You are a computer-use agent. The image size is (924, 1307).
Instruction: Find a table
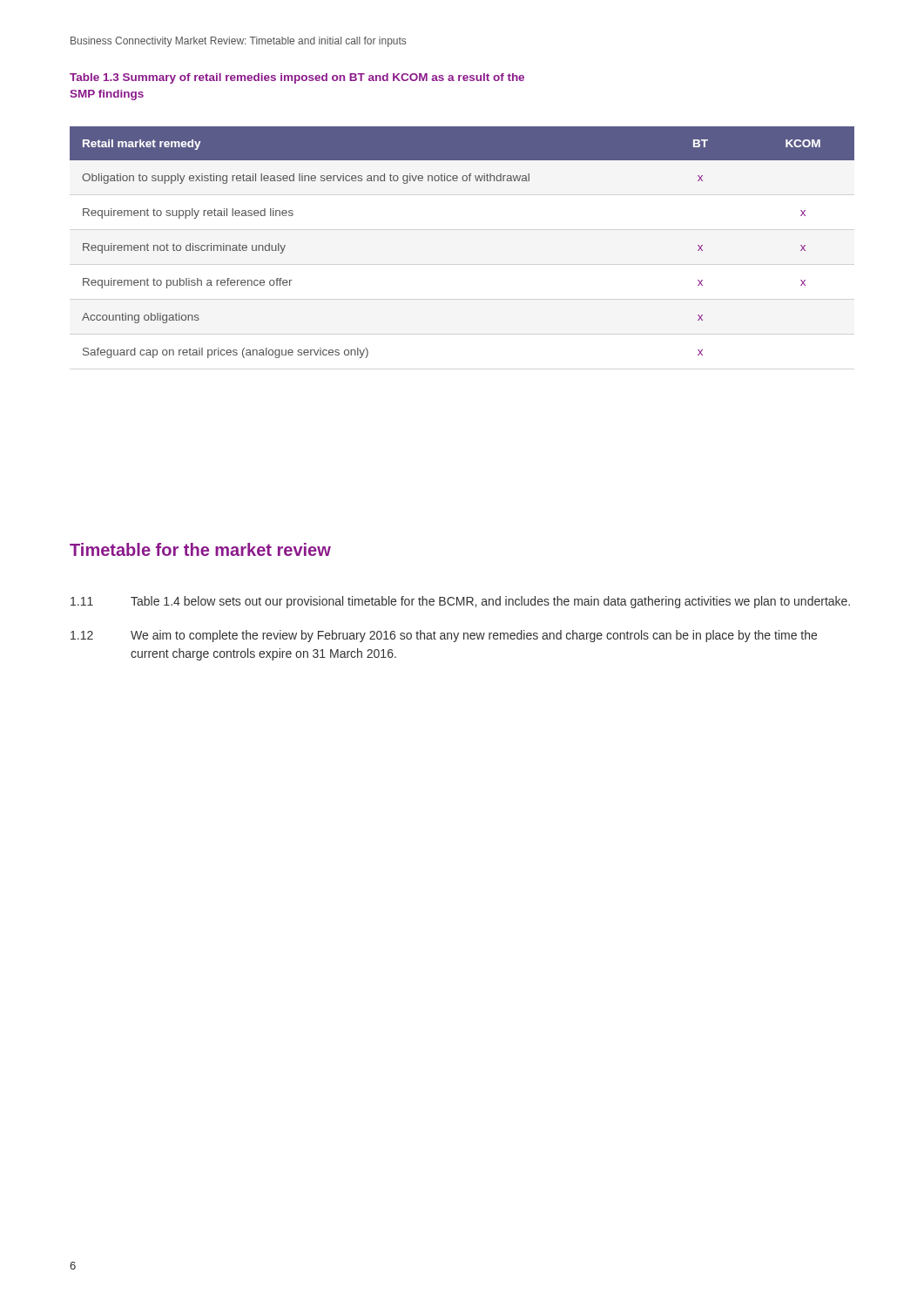click(462, 248)
